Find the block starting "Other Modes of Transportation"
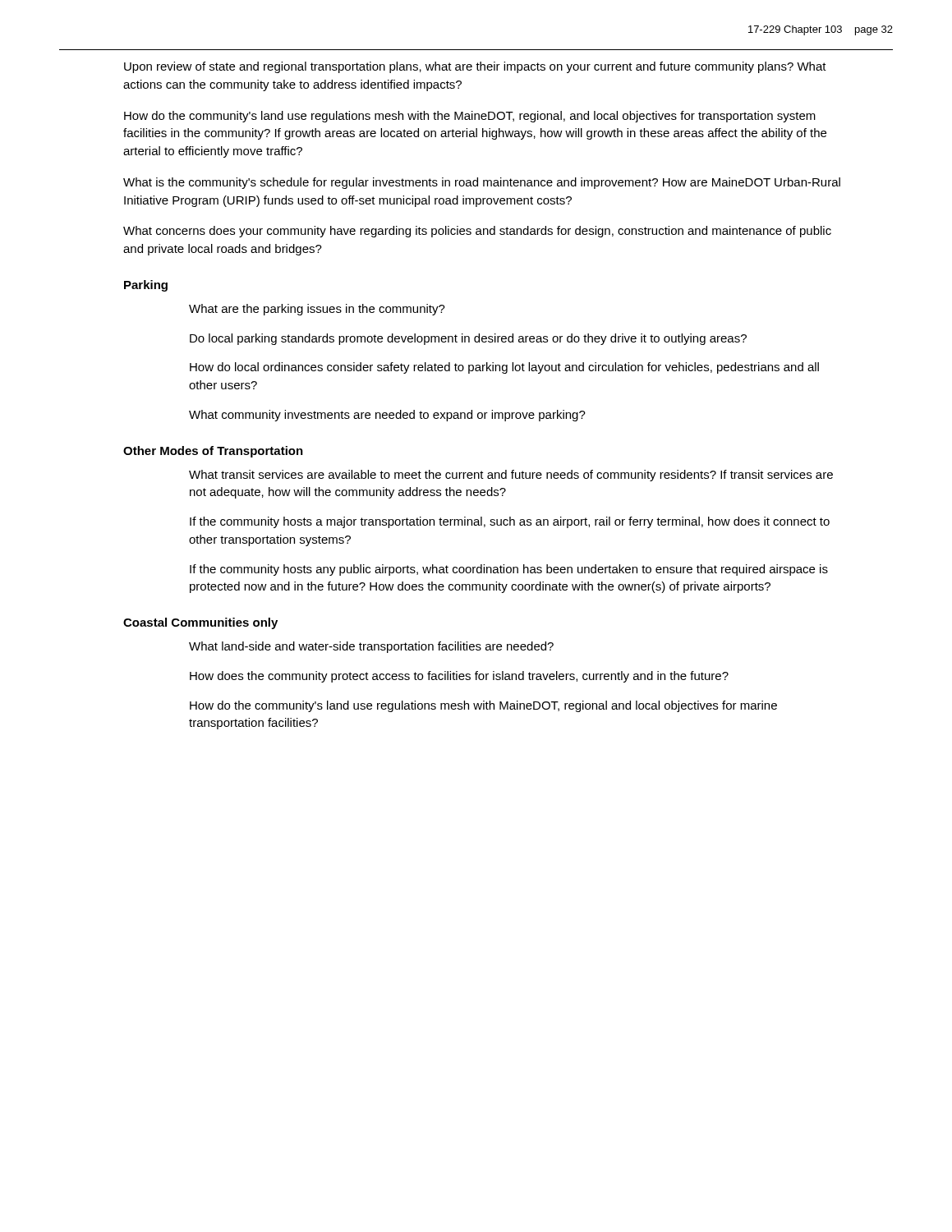Image resolution: width=952 pixels, height=1232 pixels. point(213,450)
